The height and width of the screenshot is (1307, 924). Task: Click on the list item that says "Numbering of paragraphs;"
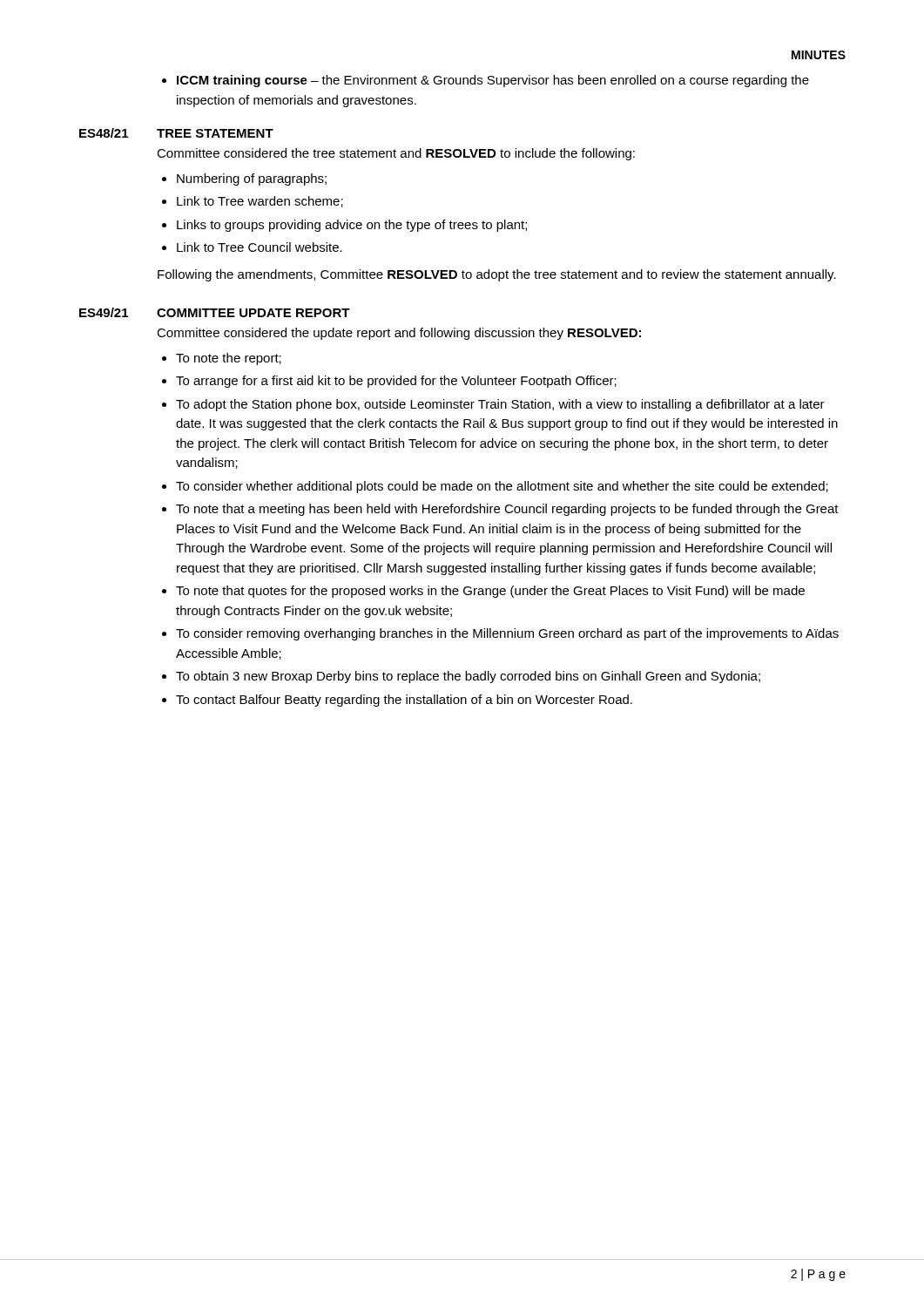pyautogui.click(x=252, y=178)
